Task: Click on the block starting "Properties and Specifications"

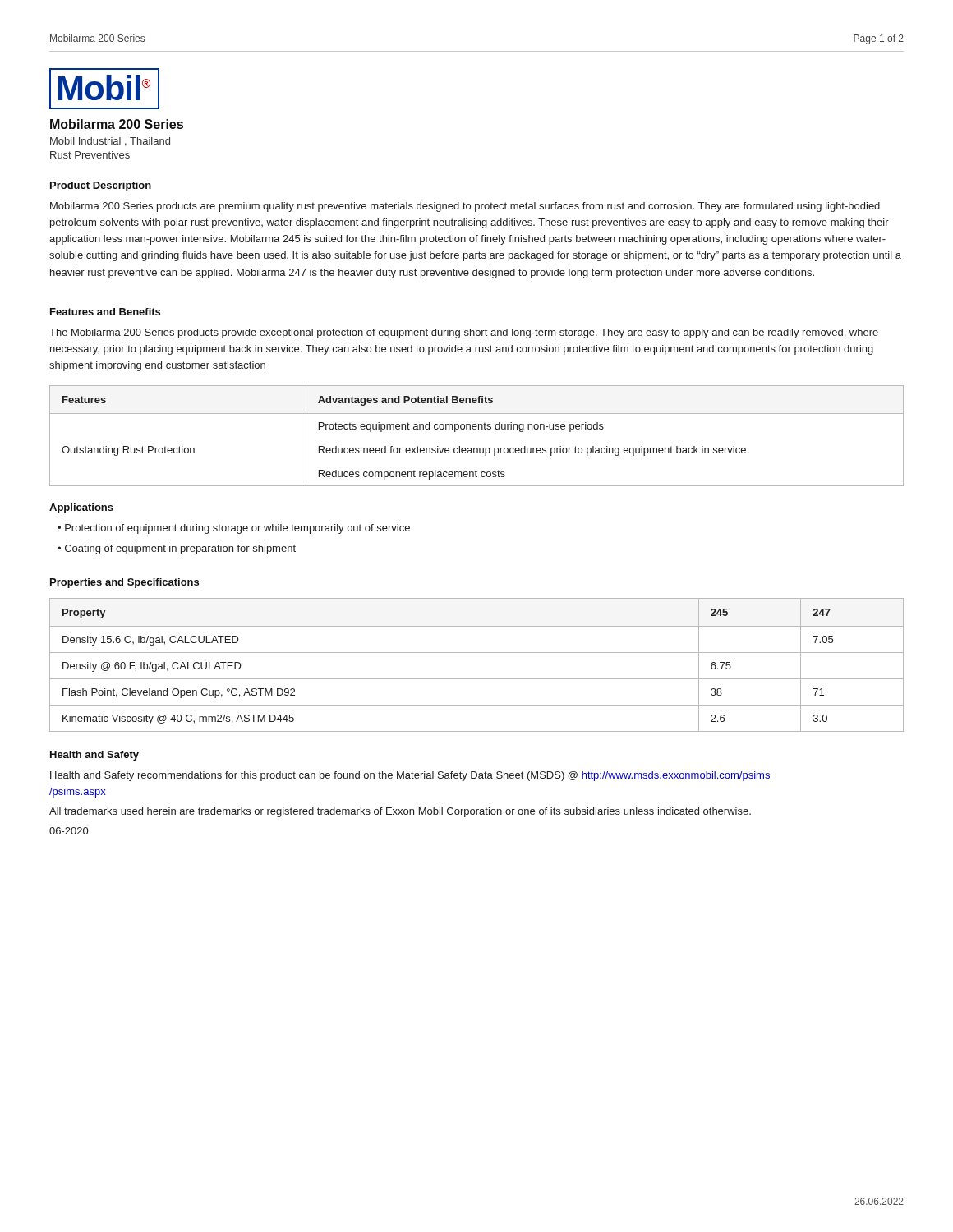Action: pos(124,582)
